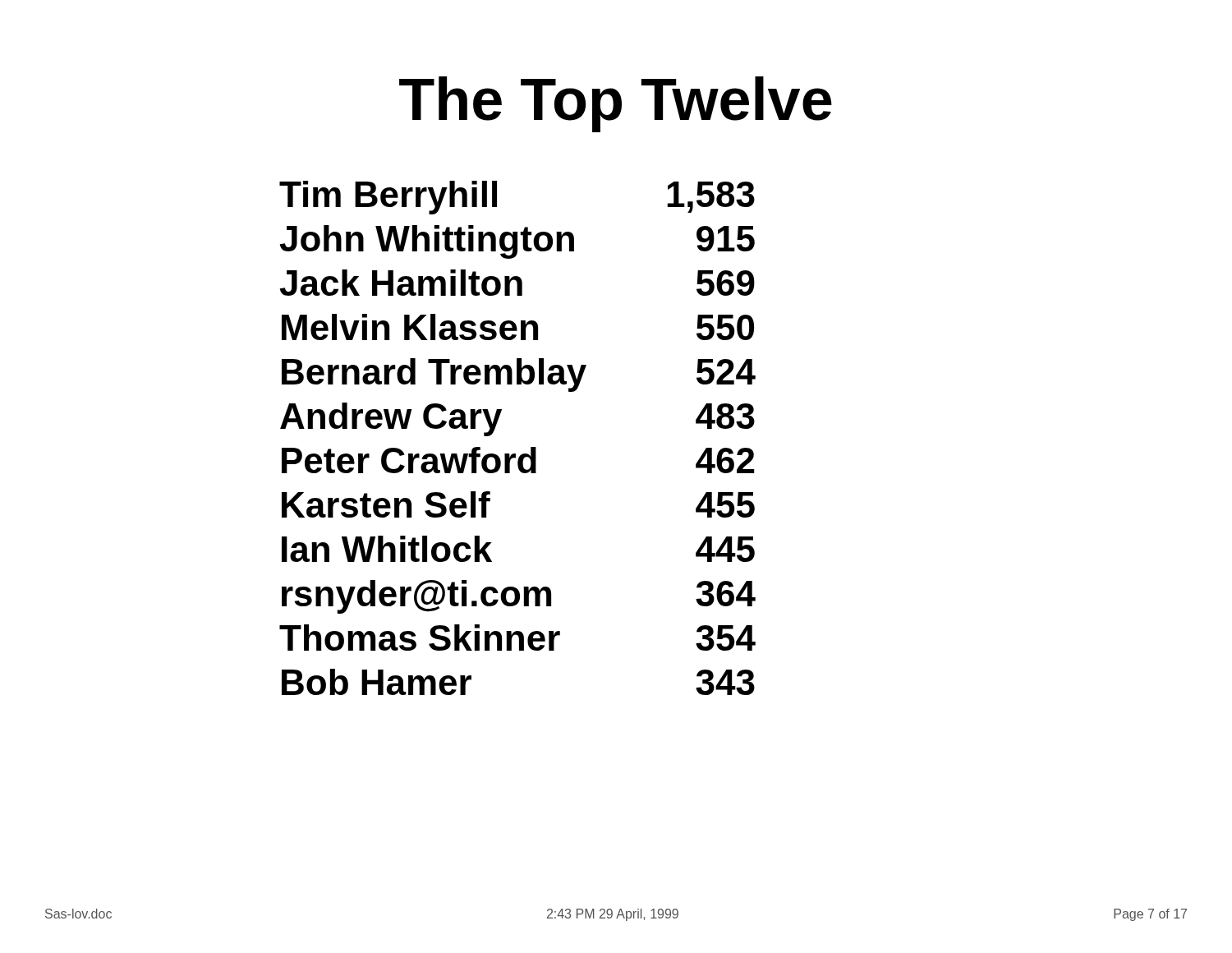The width and height of the screenshot is (1232, 953).
Task: Click on the title that reads "The Top Twelve"
Action: coord(616,99)
